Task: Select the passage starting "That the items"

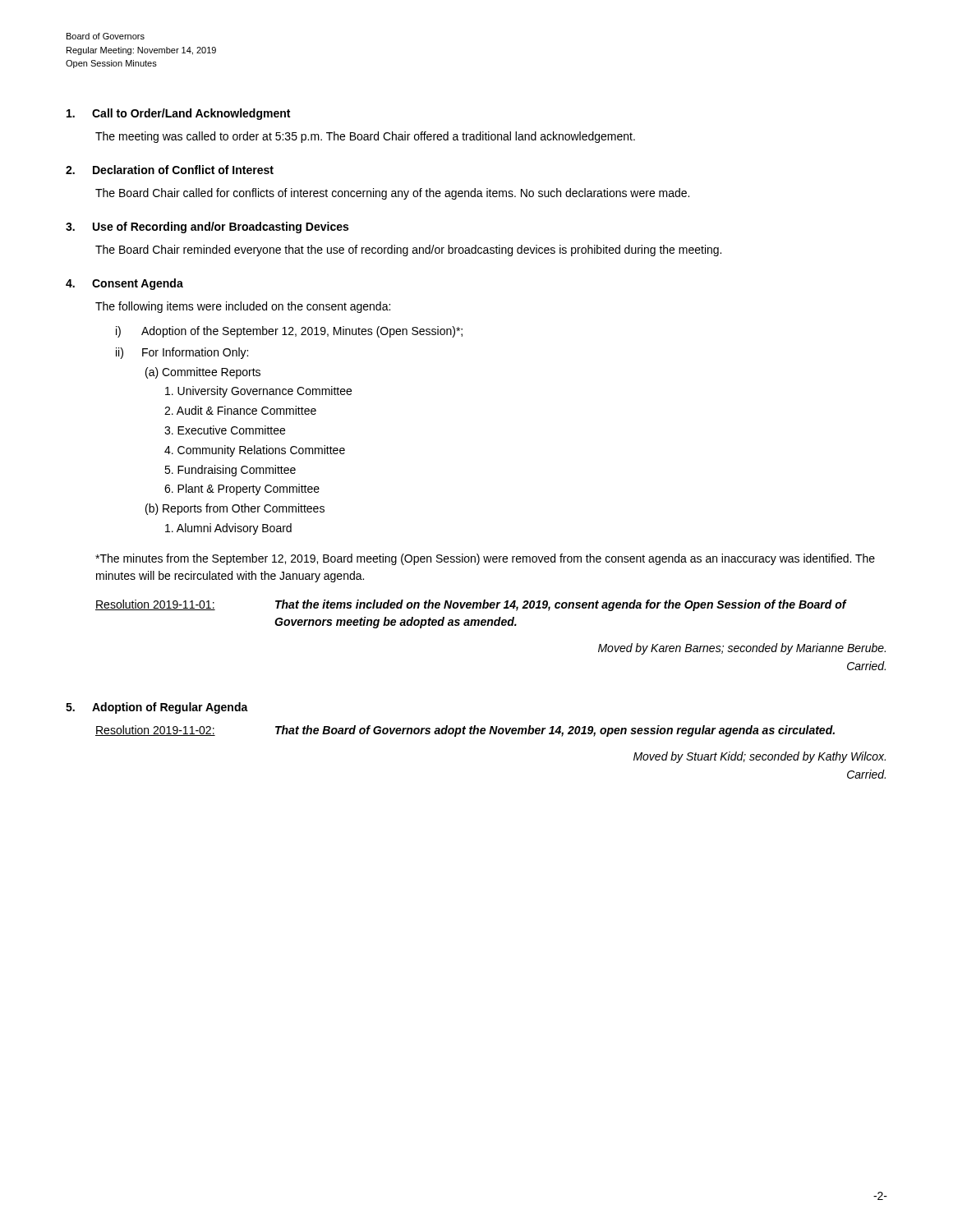Action: 560,613
